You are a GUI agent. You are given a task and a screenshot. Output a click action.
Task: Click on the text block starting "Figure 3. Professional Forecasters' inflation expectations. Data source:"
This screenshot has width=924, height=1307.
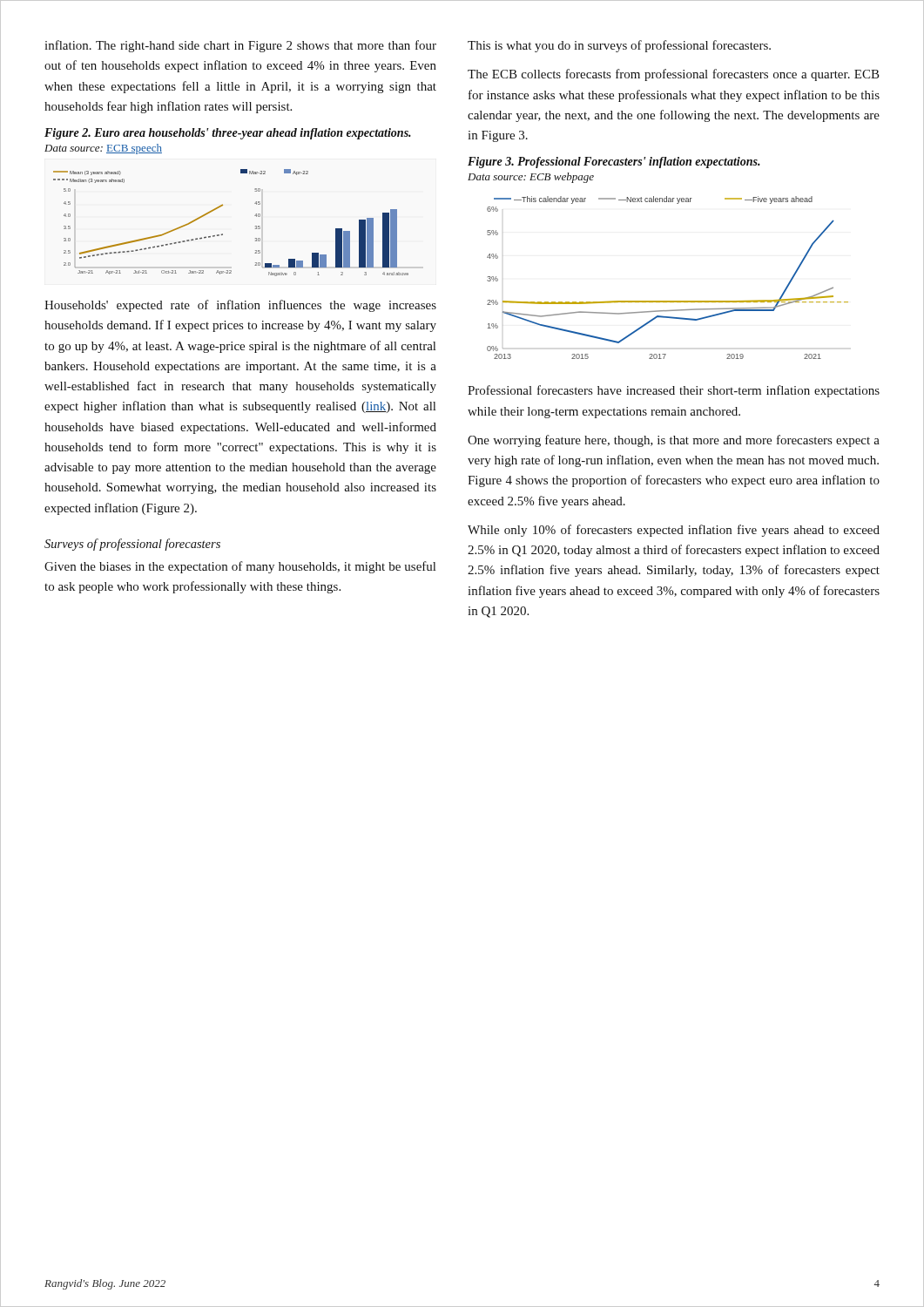(614, 169)
